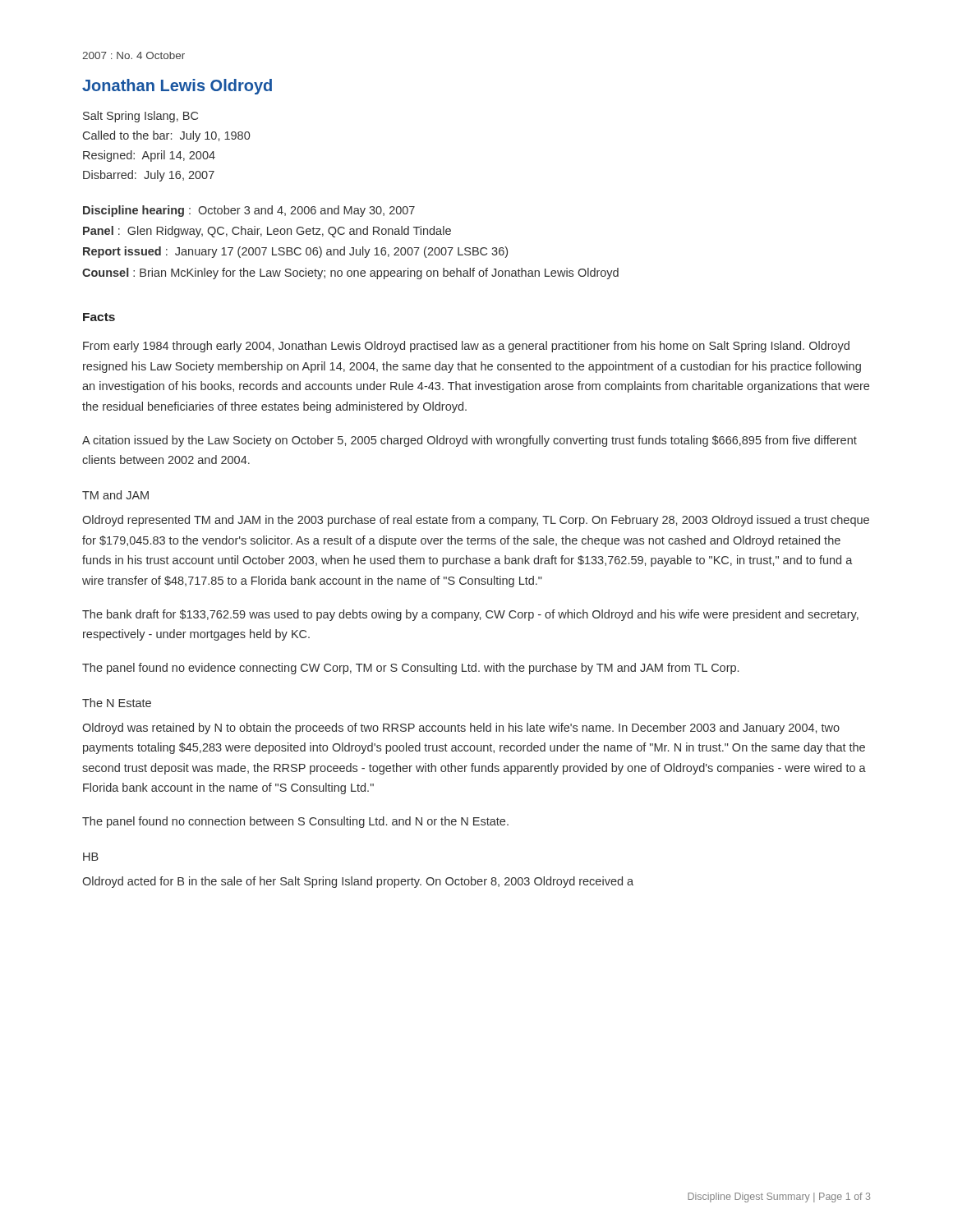This screenshot has width=953, height=1232.
Task: Locate the text "Jonathan Lewis Oldroyd"
Action: pos(178,85)
